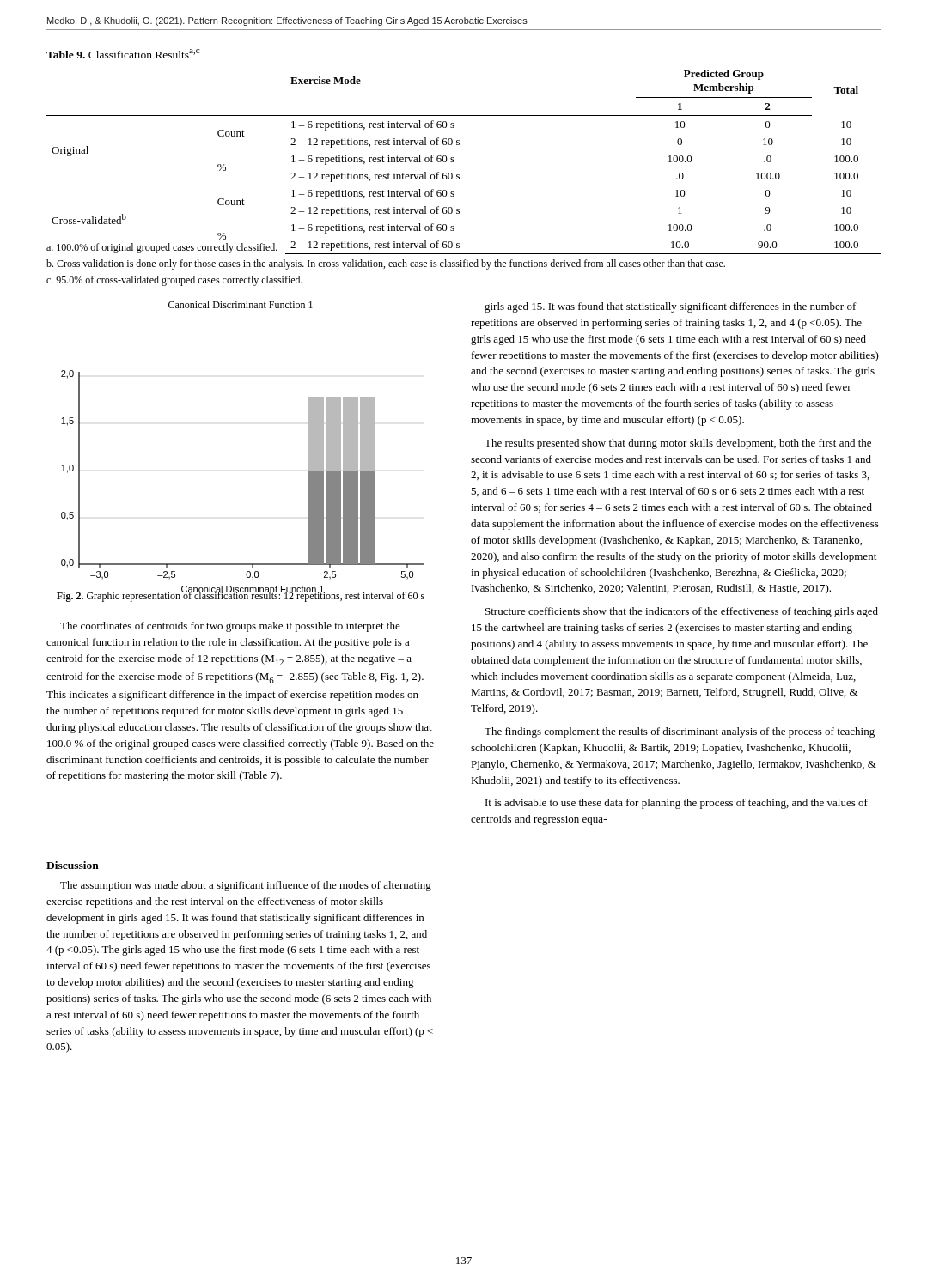Click the caption that begins "Fig. 2. Graphic representation of classification results:"
This screenshot has height=1288, width=927.
click(241, 596)
